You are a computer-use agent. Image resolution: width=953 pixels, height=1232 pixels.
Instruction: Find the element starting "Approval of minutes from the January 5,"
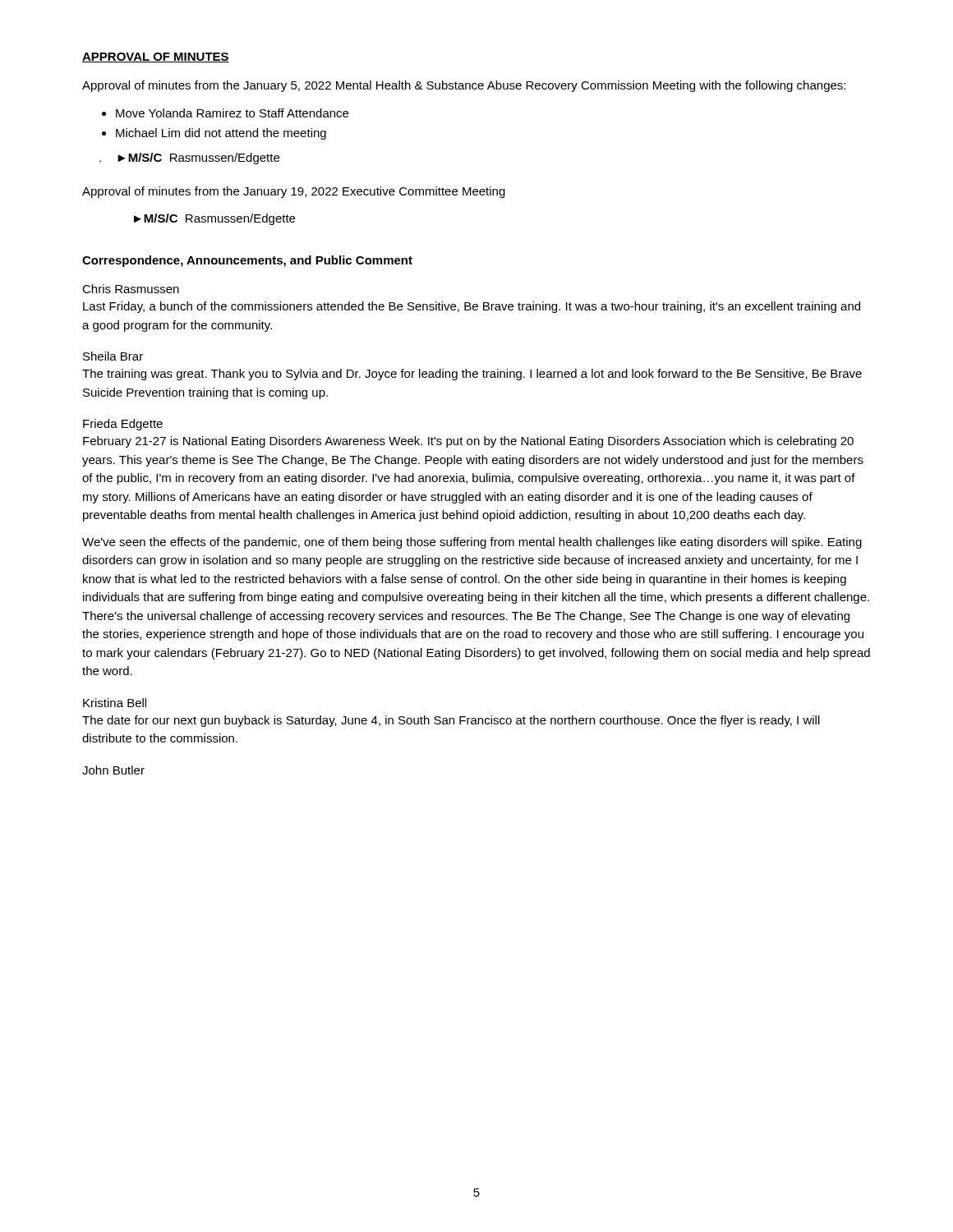pyautogui.click(x=464, y=85)
